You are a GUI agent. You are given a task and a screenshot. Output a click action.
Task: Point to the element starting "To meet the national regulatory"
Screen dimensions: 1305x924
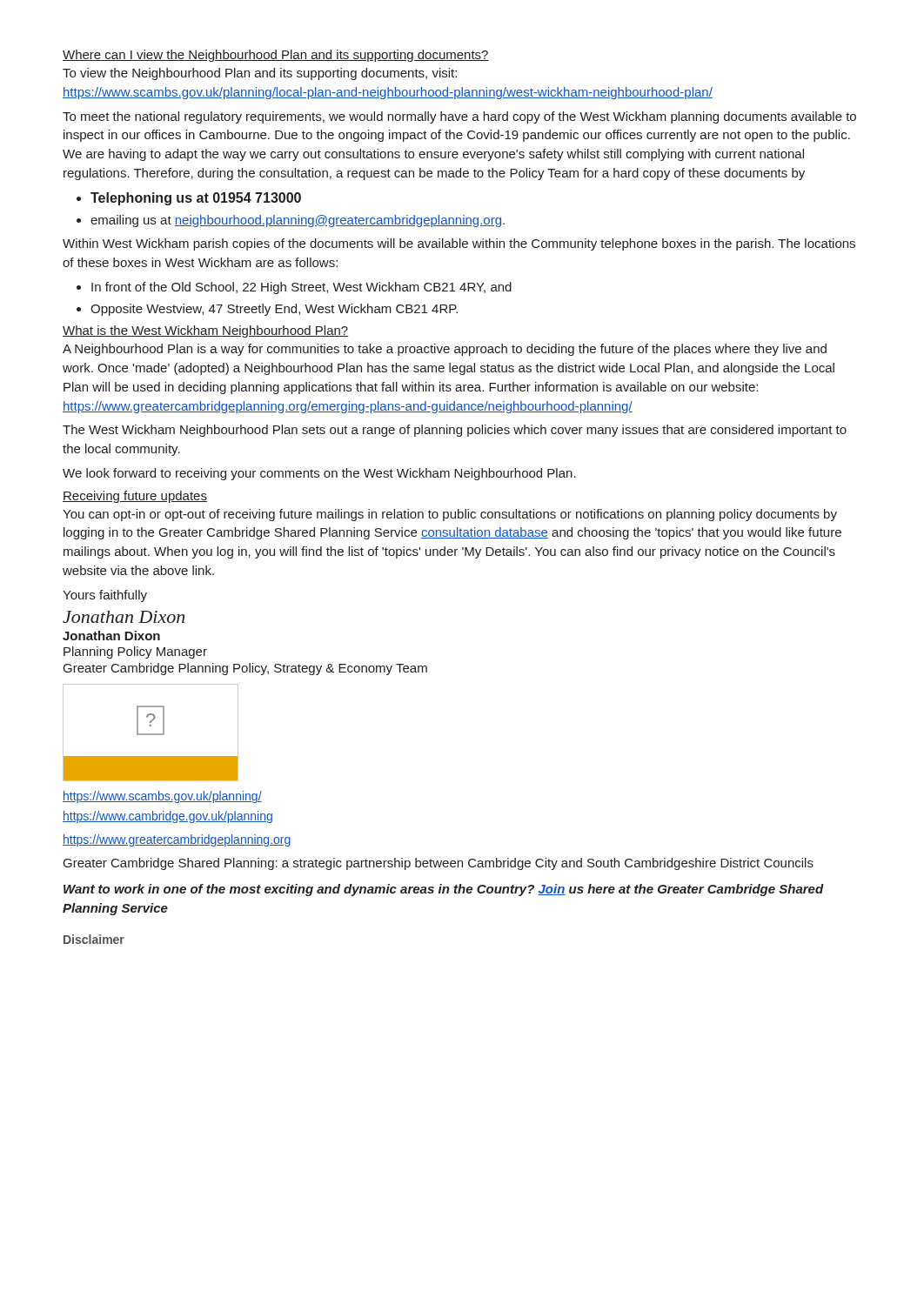460,144
